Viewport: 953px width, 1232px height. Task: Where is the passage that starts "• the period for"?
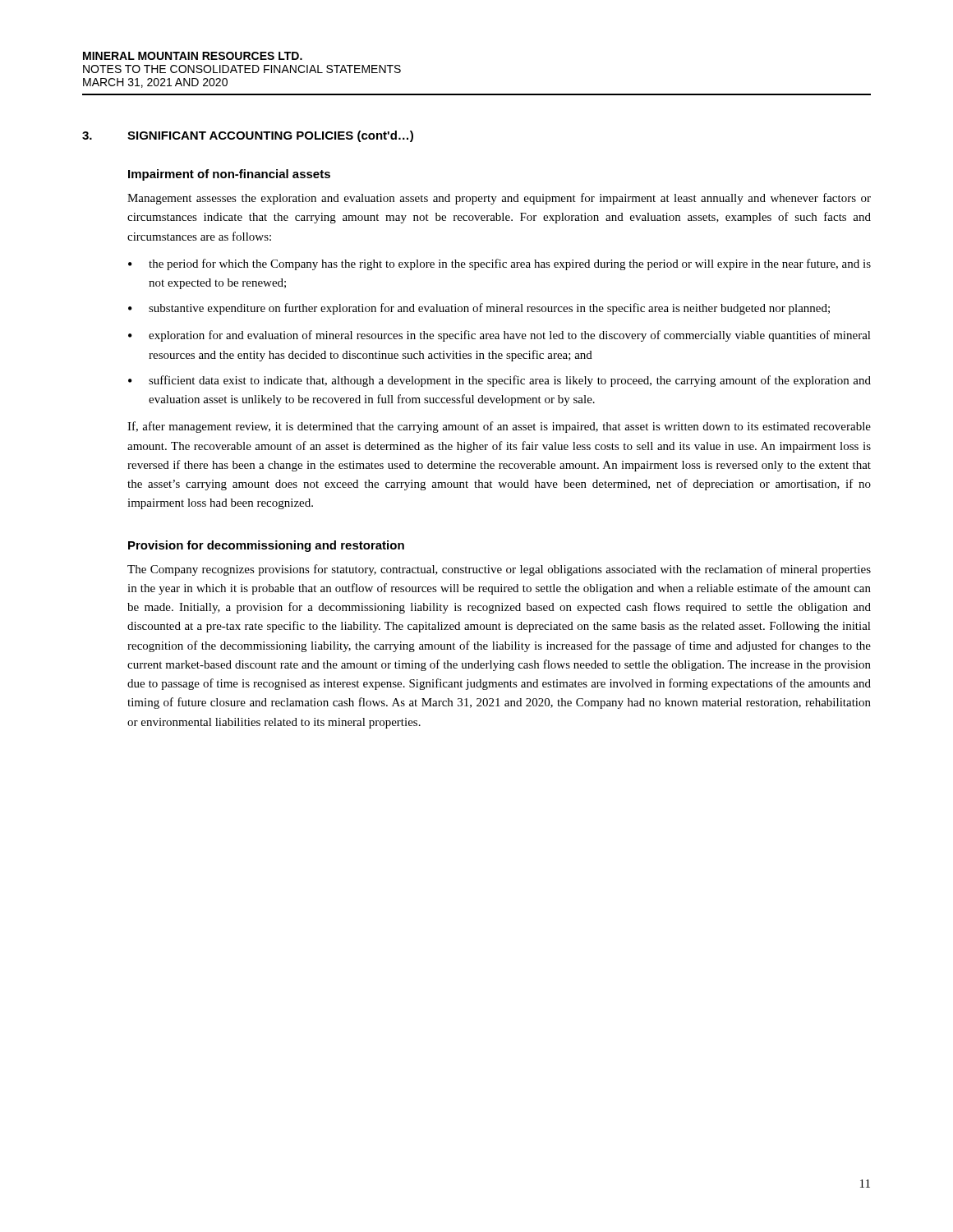(499, 274)
